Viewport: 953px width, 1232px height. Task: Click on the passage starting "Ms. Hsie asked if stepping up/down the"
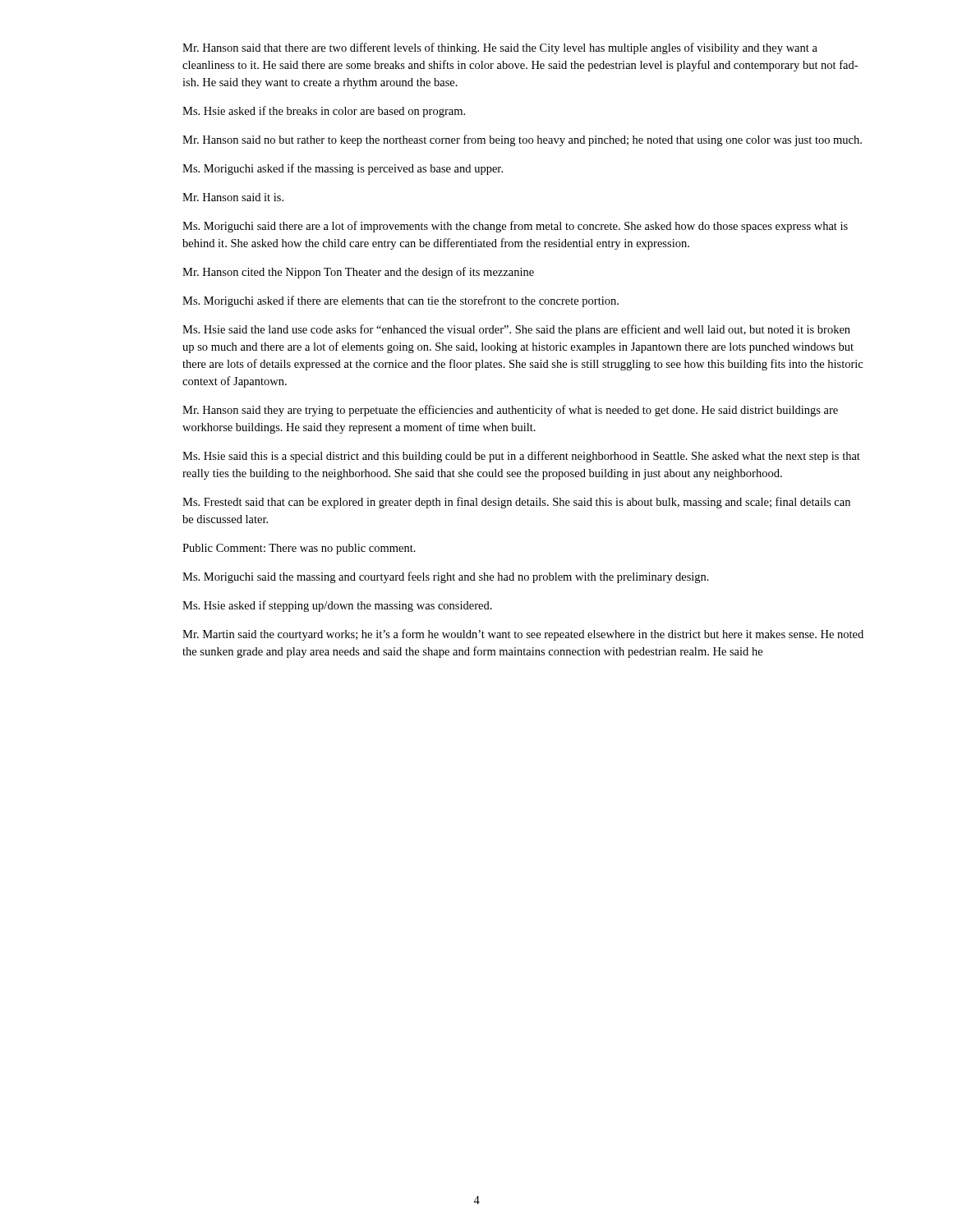[337, 606]
